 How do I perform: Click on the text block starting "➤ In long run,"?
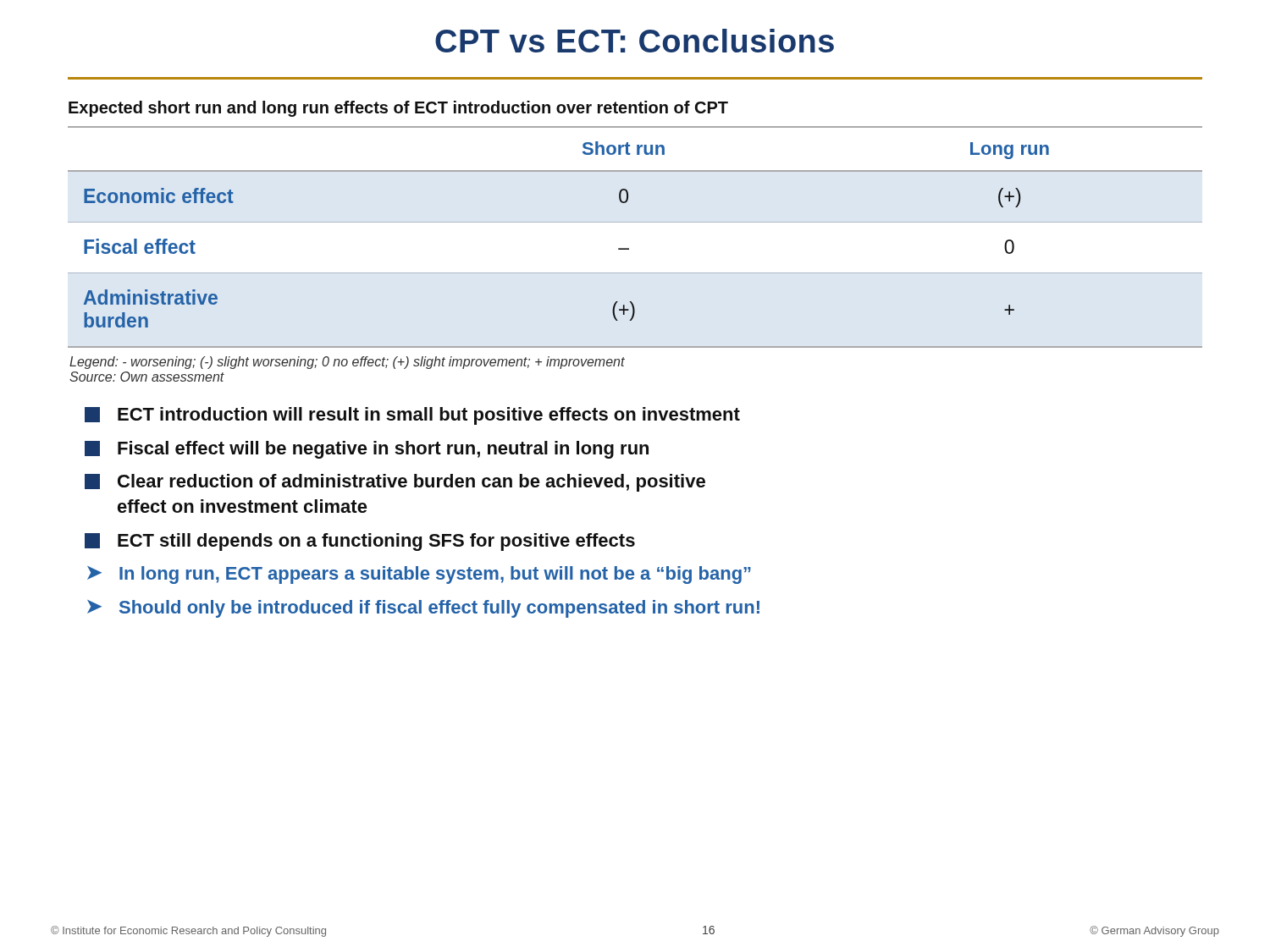(418, 574)
